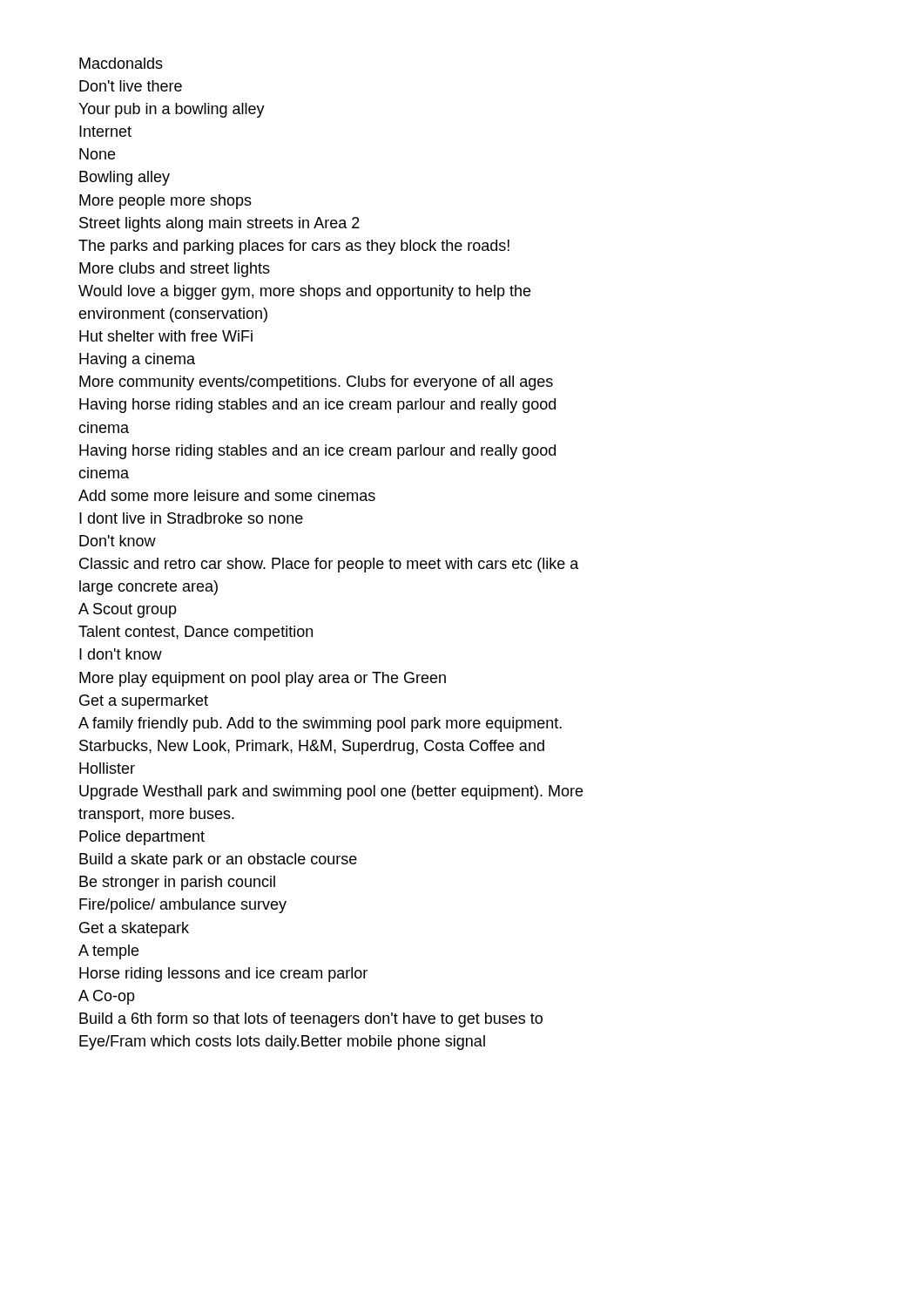Point to "A Co-op"

(x=107, y=996)
